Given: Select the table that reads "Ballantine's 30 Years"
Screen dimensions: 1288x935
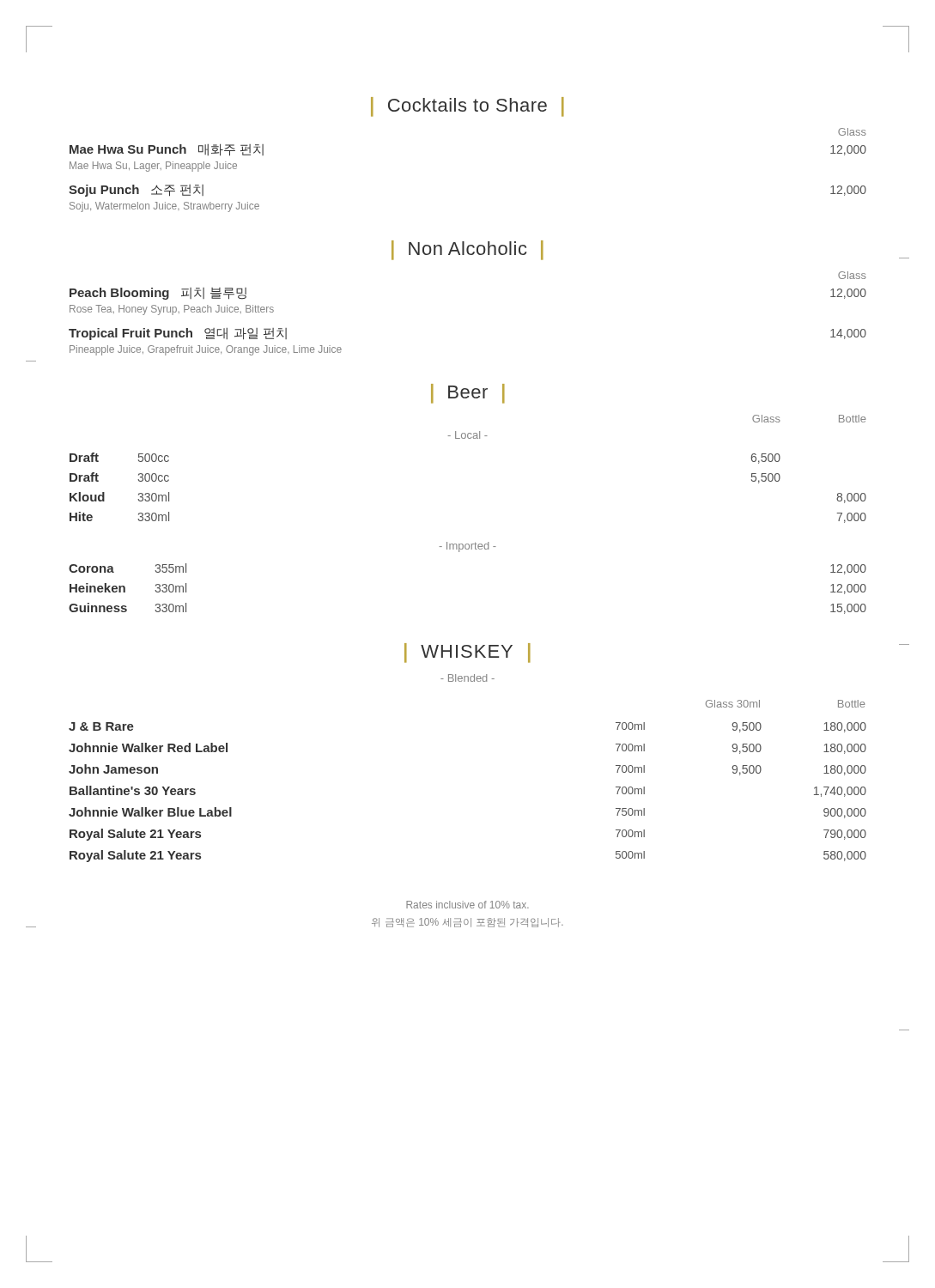Looking at the screenshot, I should coord(468,781).
